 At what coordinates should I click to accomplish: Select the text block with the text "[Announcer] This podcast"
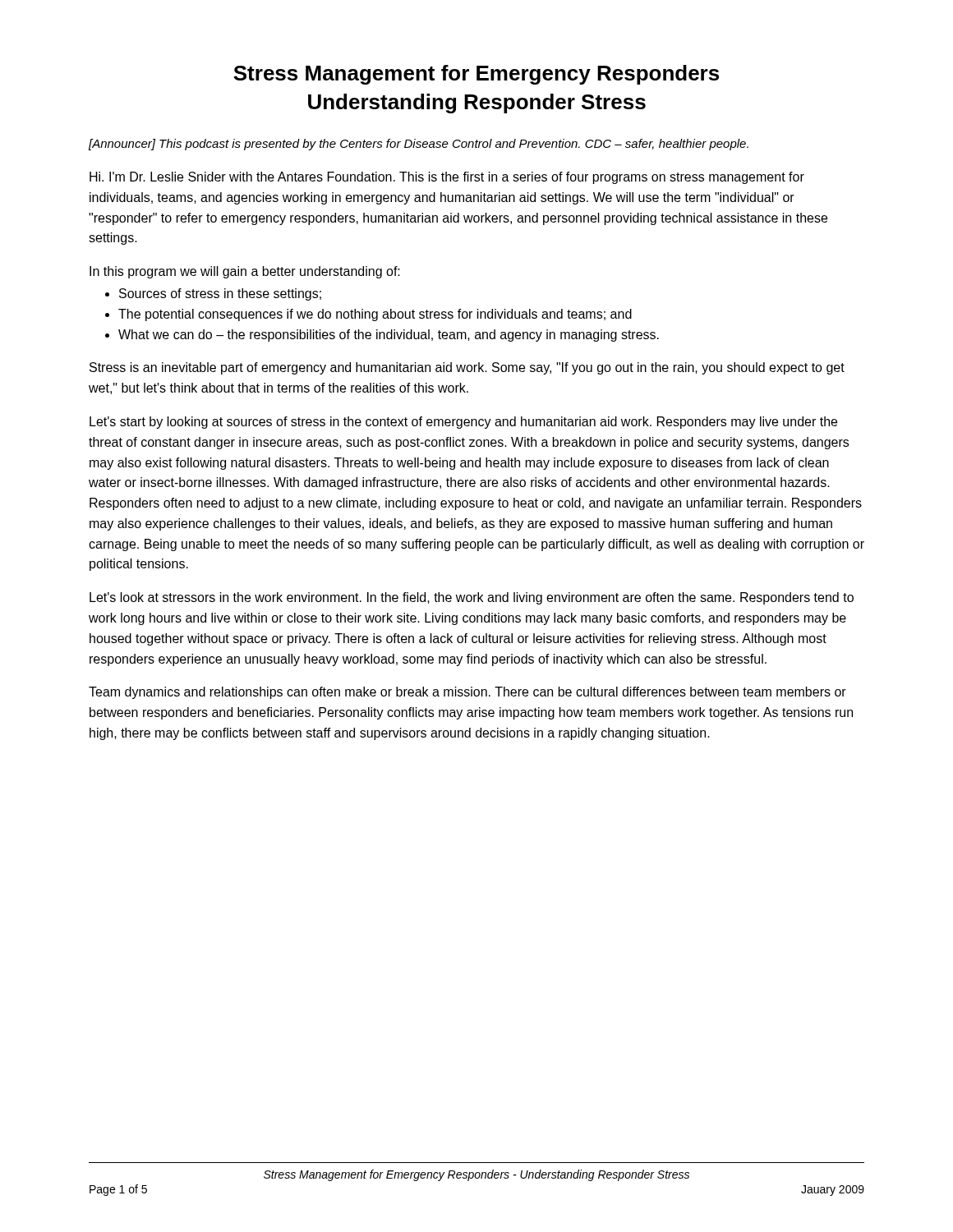click(x=419, y=143)
